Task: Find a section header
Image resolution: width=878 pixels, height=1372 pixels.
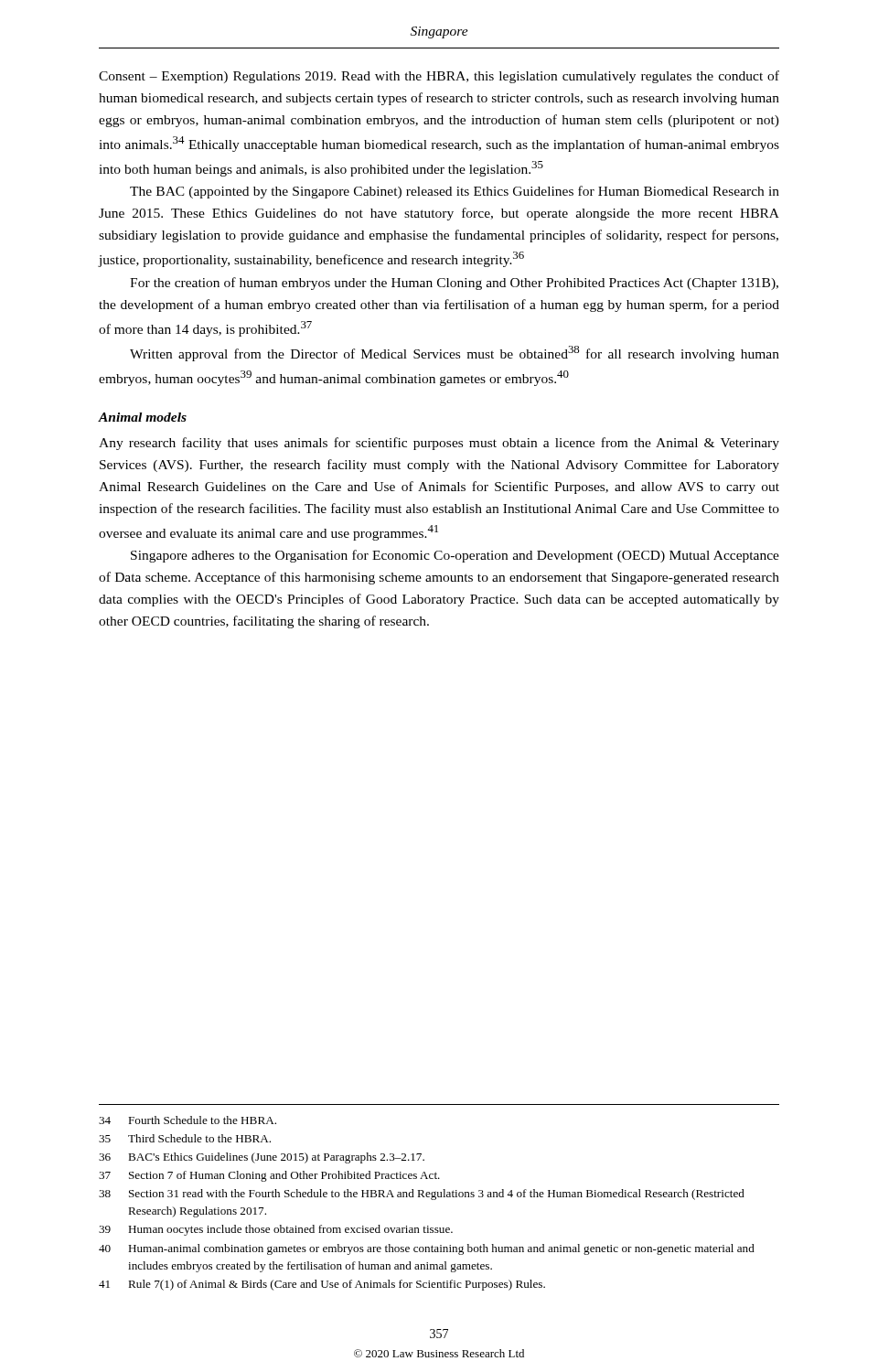Action: pos(143,417)
